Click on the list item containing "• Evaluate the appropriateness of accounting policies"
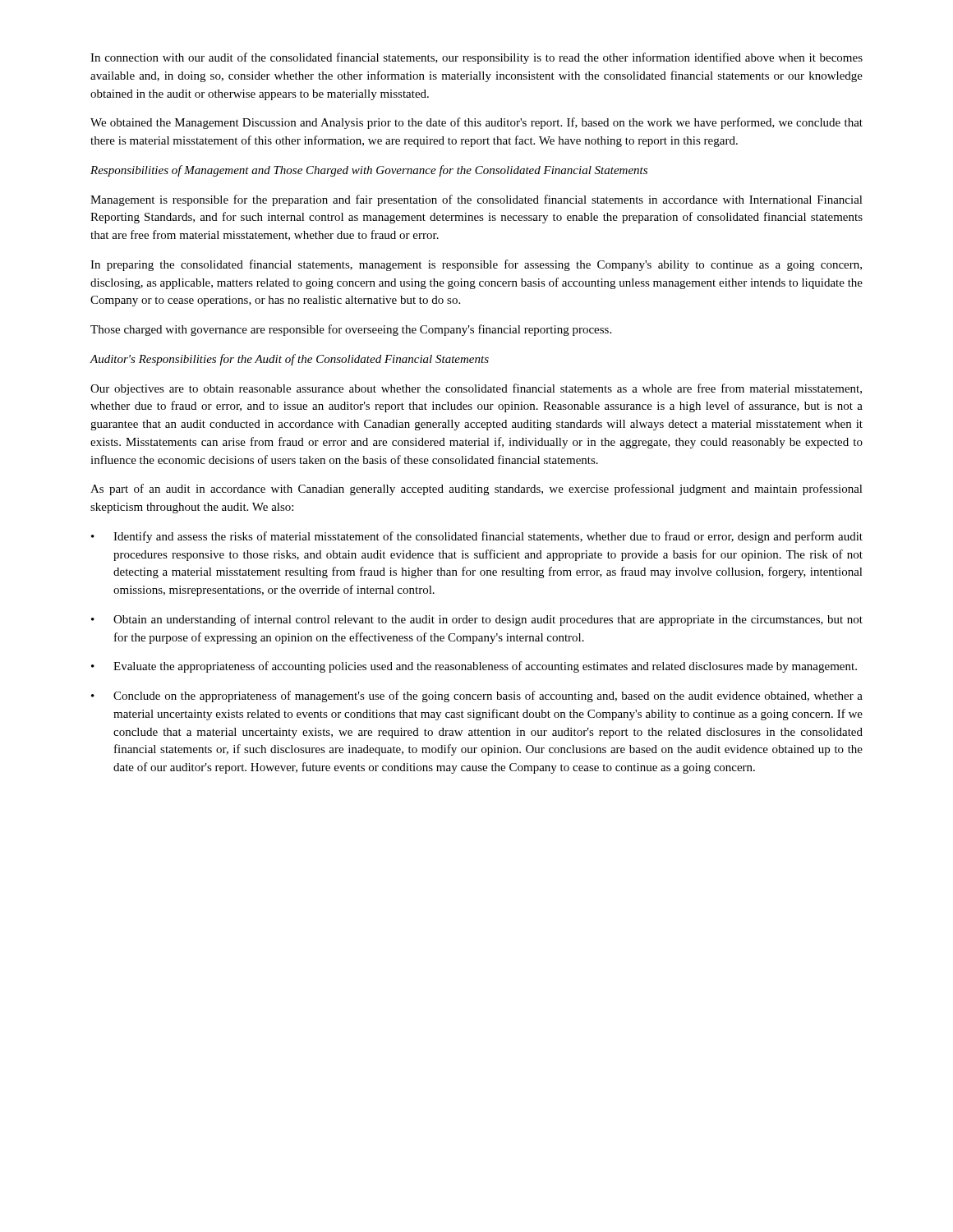This screenshot has height=1232, width=953. 476,667
